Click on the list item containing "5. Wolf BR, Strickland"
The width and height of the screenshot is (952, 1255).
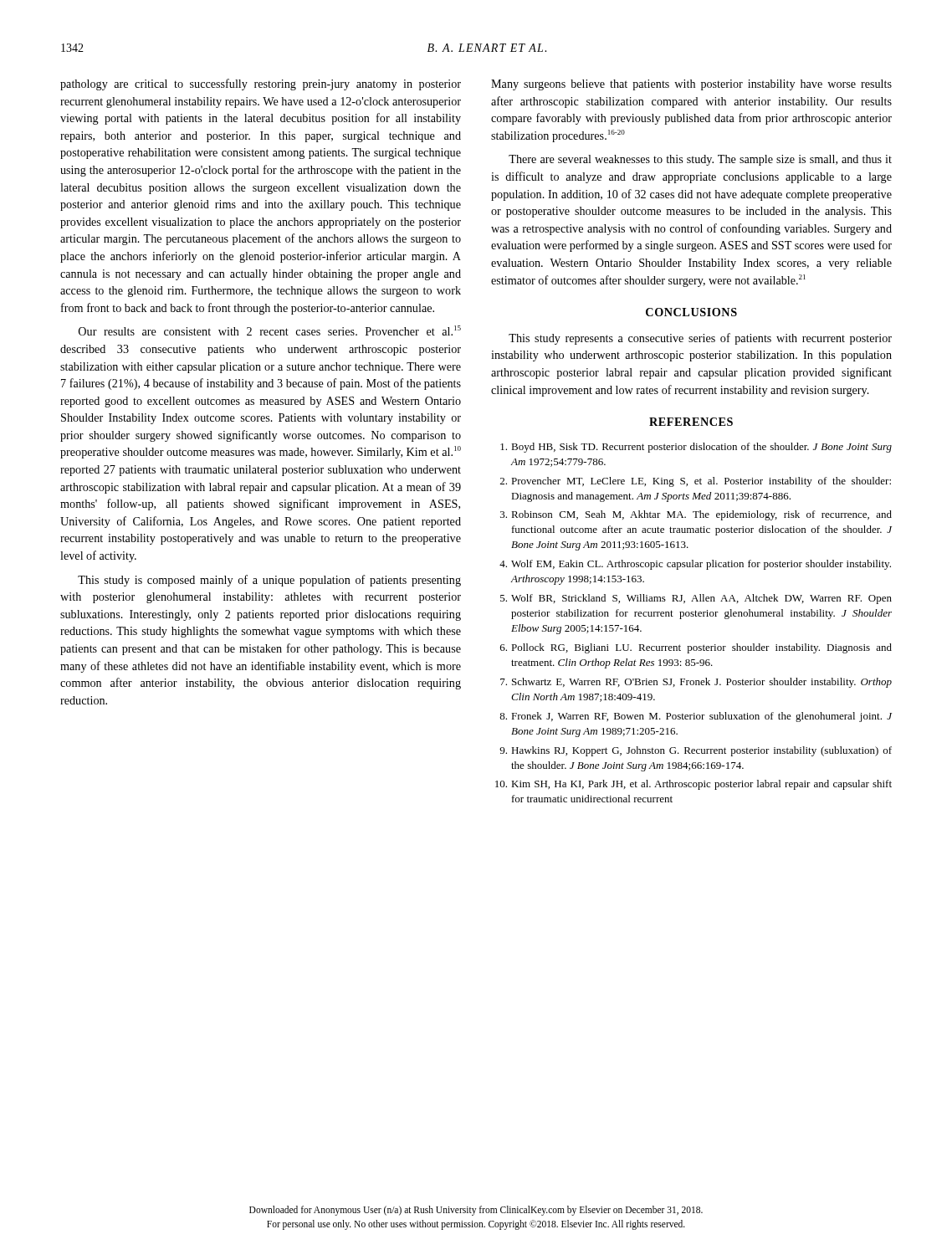coord(691,613)
